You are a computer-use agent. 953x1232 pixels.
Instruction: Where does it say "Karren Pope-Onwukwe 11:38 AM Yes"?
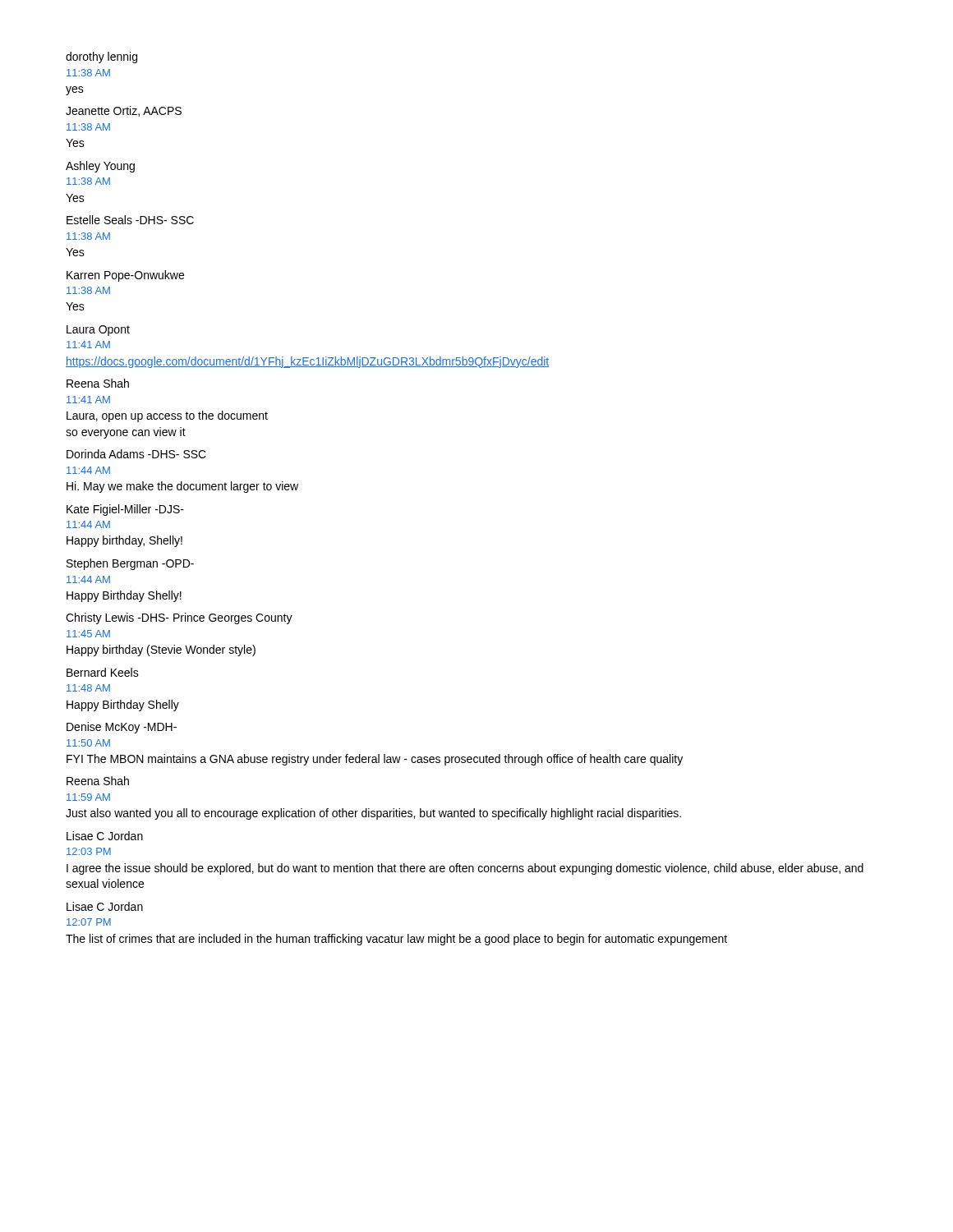(x=125, y=276)
